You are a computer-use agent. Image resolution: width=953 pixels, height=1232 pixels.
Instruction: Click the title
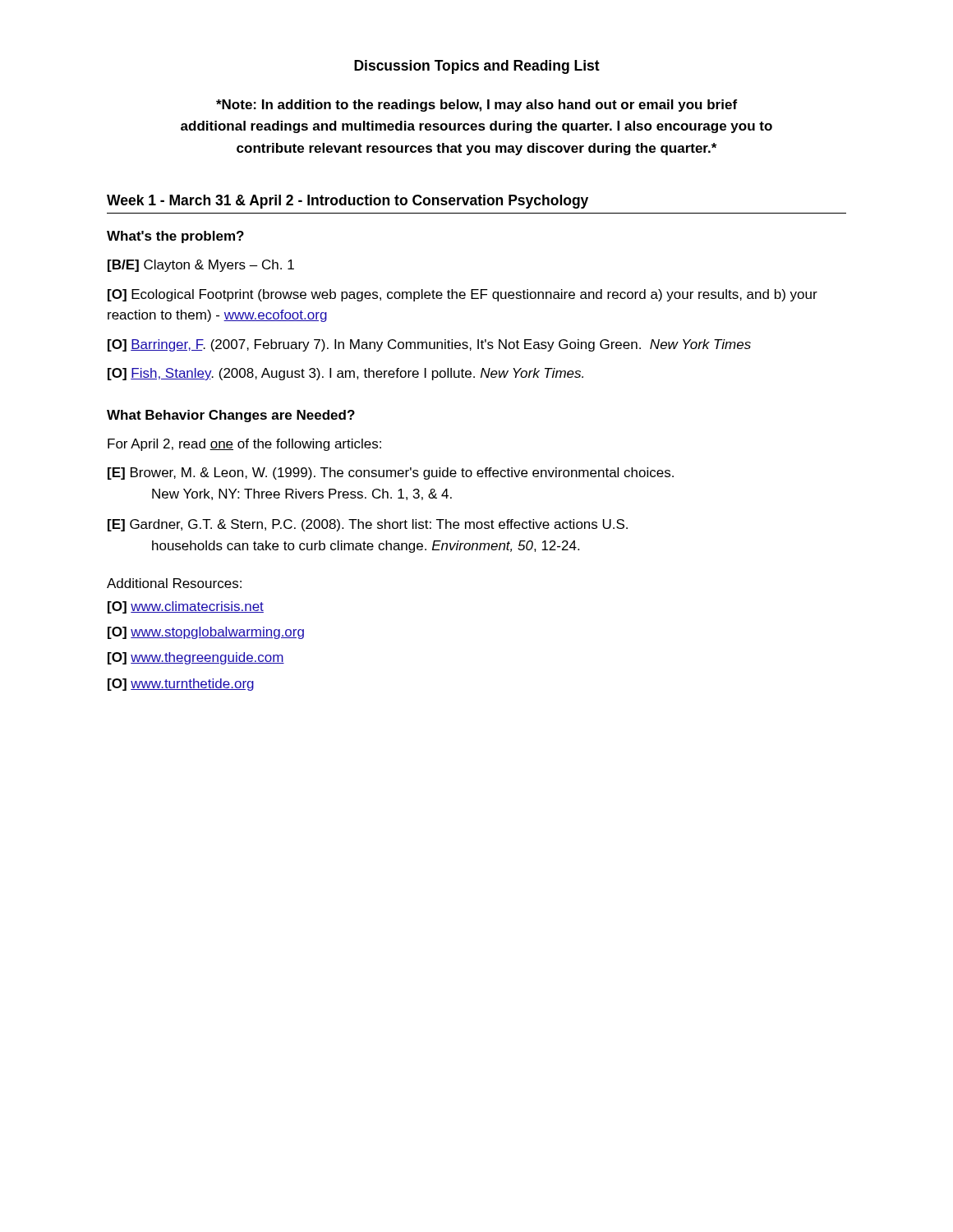point(476,66)
